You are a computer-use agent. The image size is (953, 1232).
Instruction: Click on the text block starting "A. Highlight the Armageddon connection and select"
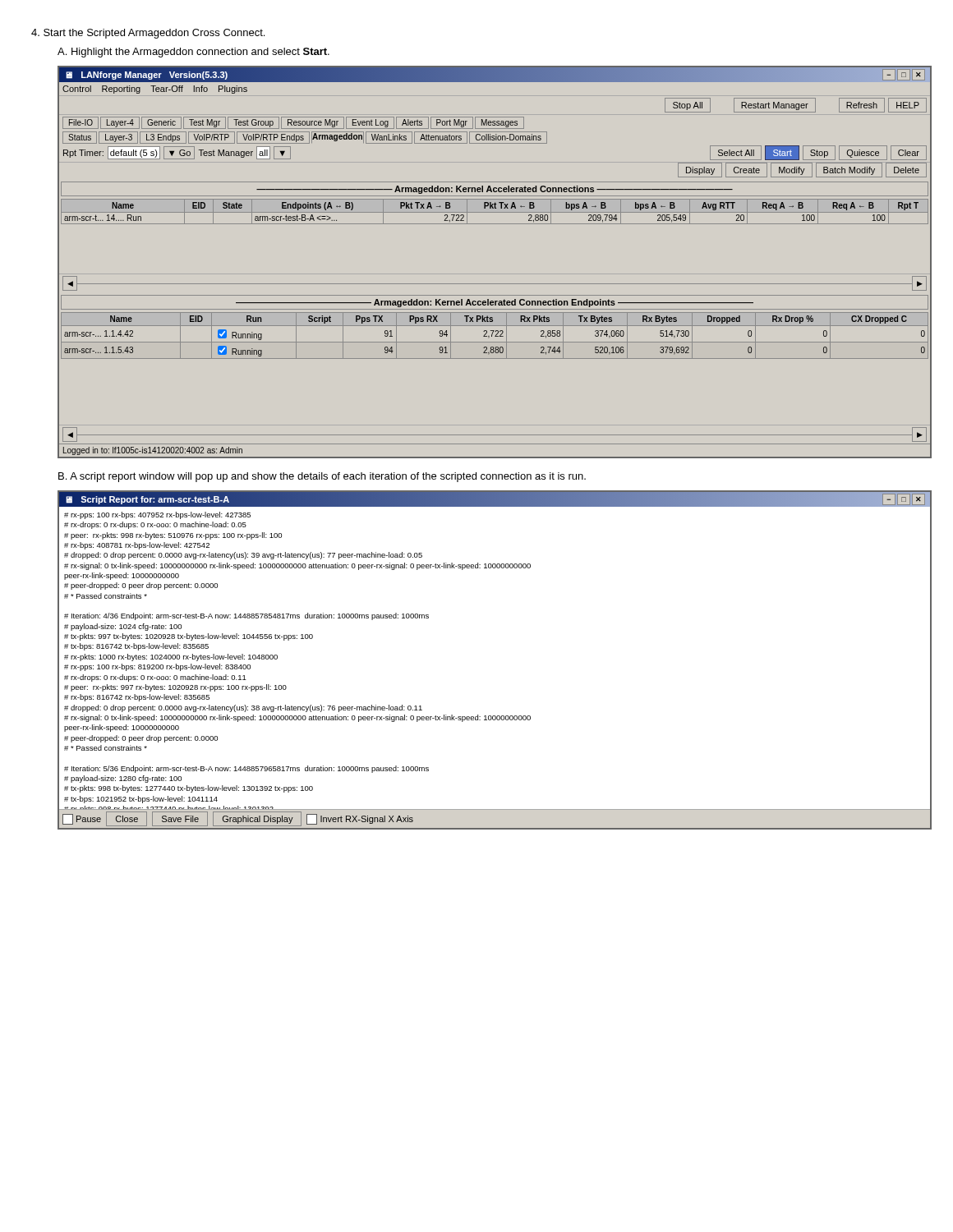[x=194, y=51]
